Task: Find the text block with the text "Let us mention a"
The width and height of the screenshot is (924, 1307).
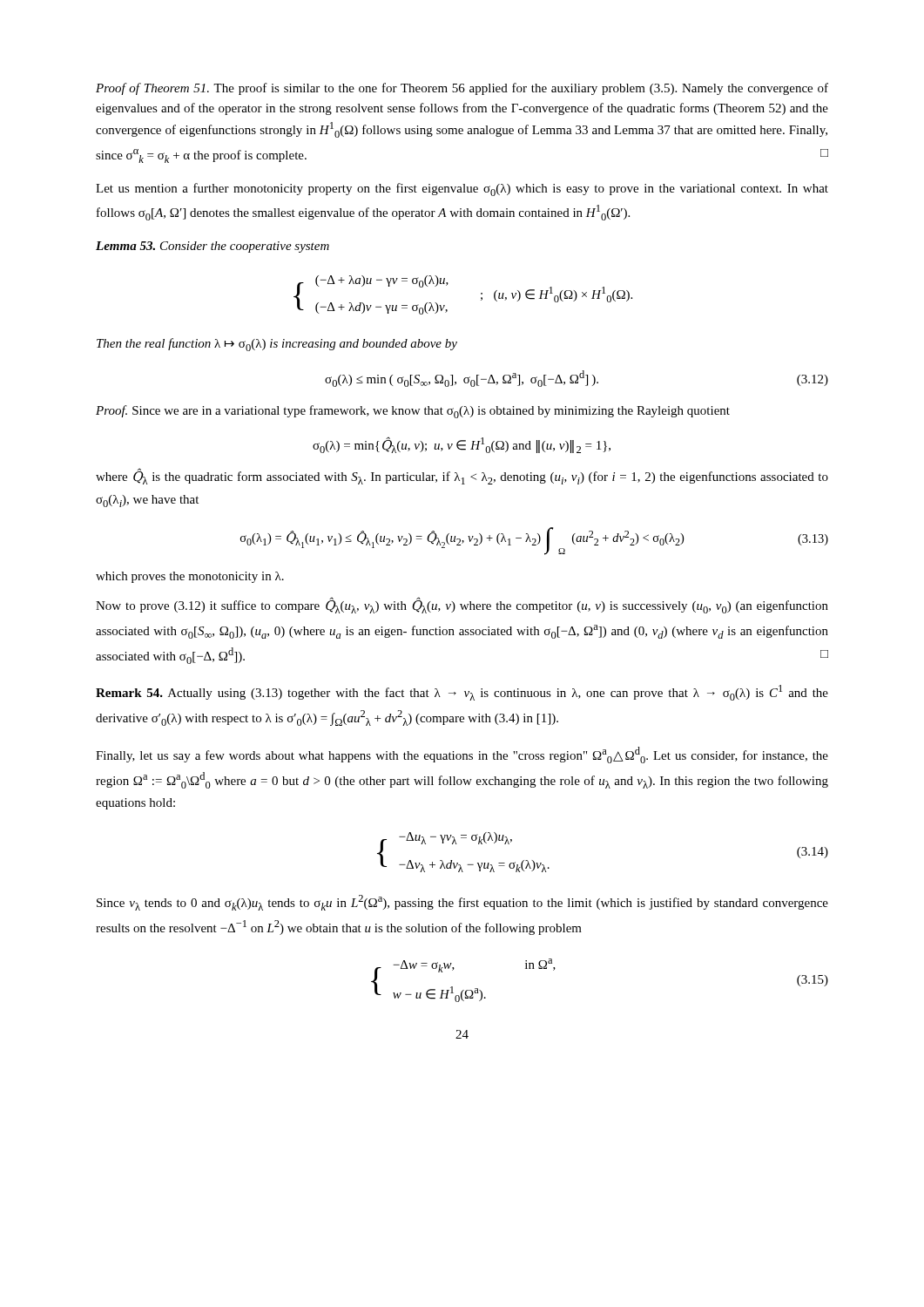Action: pos(462,202)
